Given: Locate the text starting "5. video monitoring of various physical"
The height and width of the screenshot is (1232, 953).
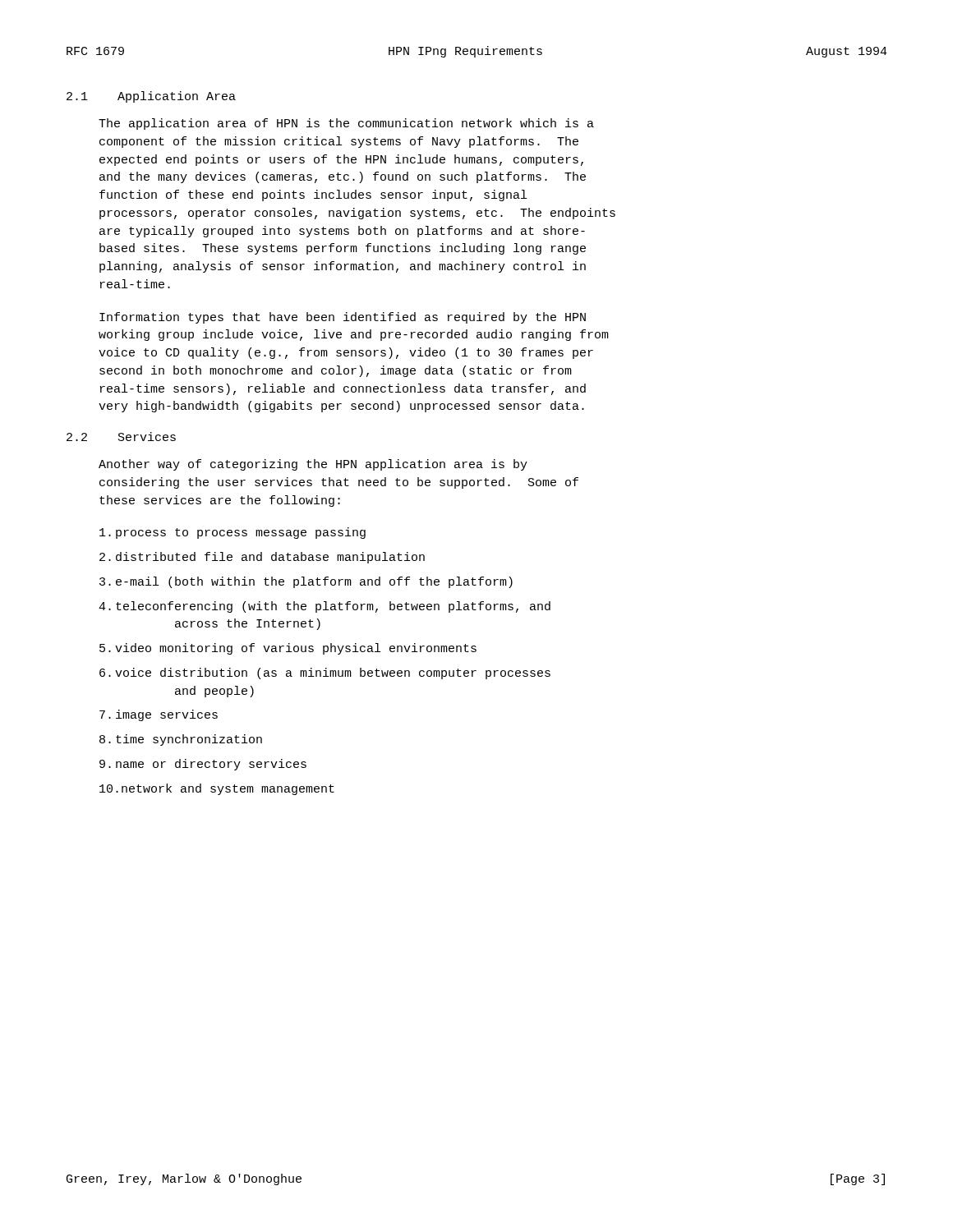Looking at the screenshot, I should [x=476, y=650].
